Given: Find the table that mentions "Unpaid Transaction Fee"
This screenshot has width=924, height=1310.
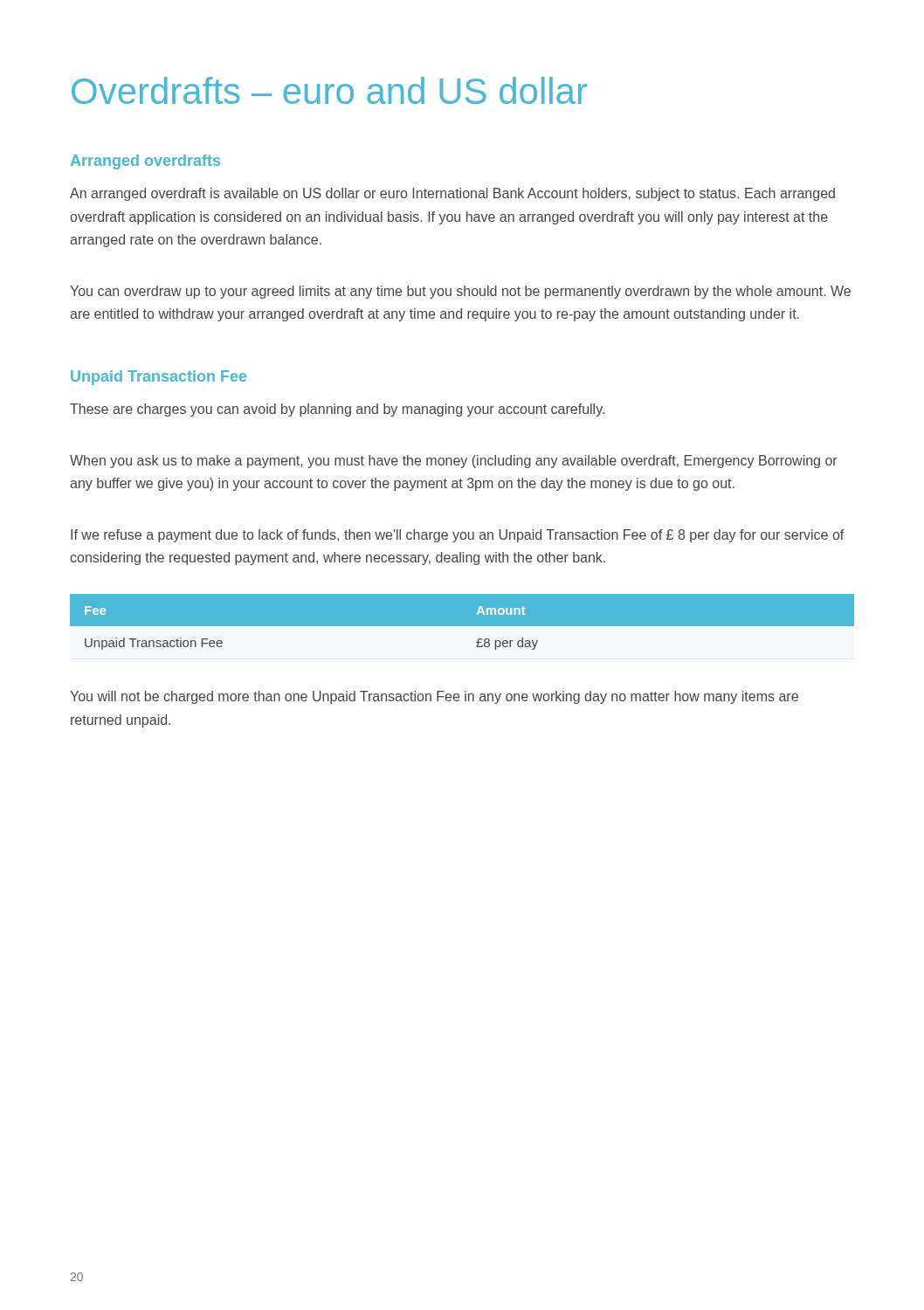Looking at the screenshot, I should coord(462,627).
